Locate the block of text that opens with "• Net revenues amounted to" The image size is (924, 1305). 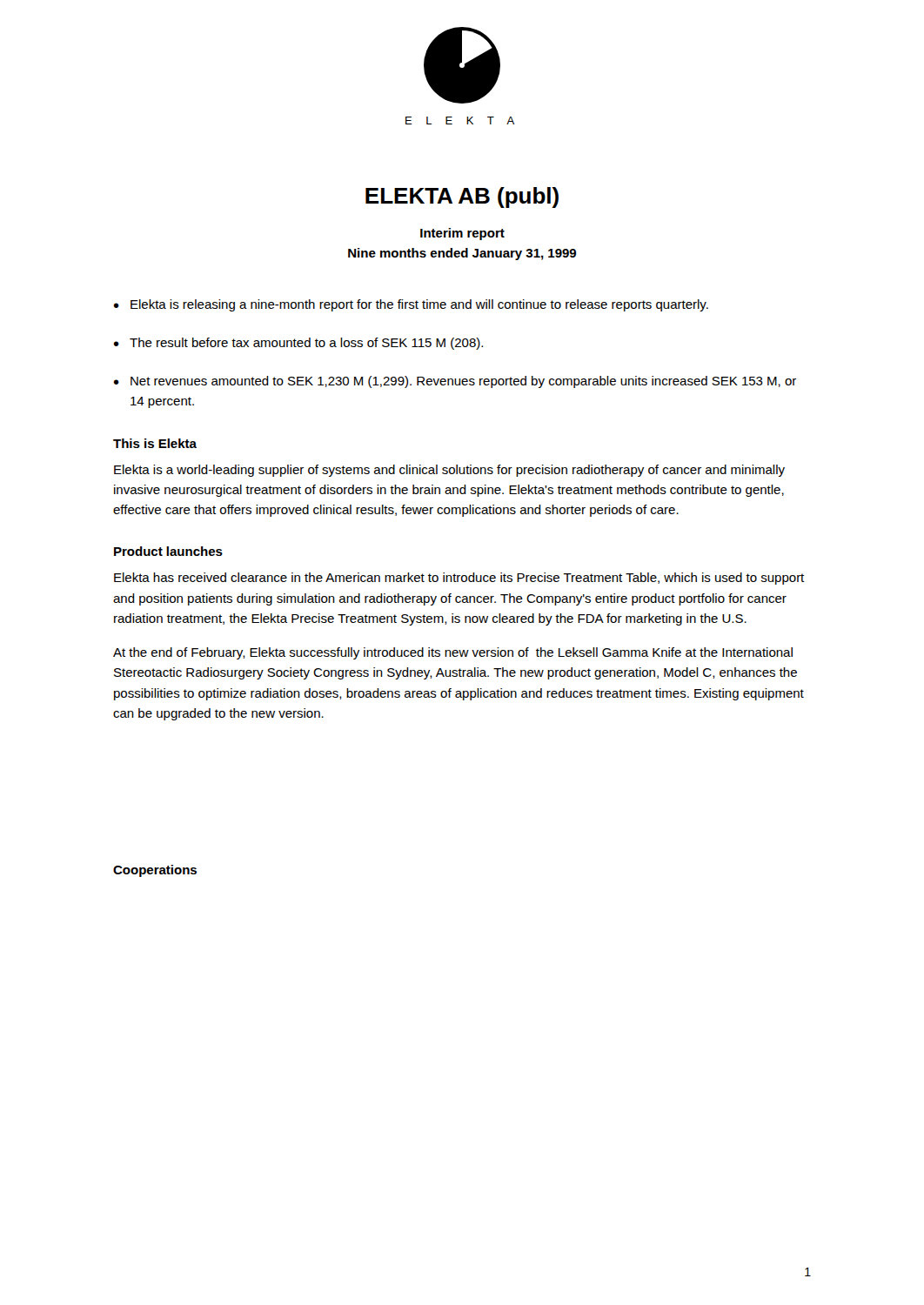pyautogui.click(x=462, y=391)
